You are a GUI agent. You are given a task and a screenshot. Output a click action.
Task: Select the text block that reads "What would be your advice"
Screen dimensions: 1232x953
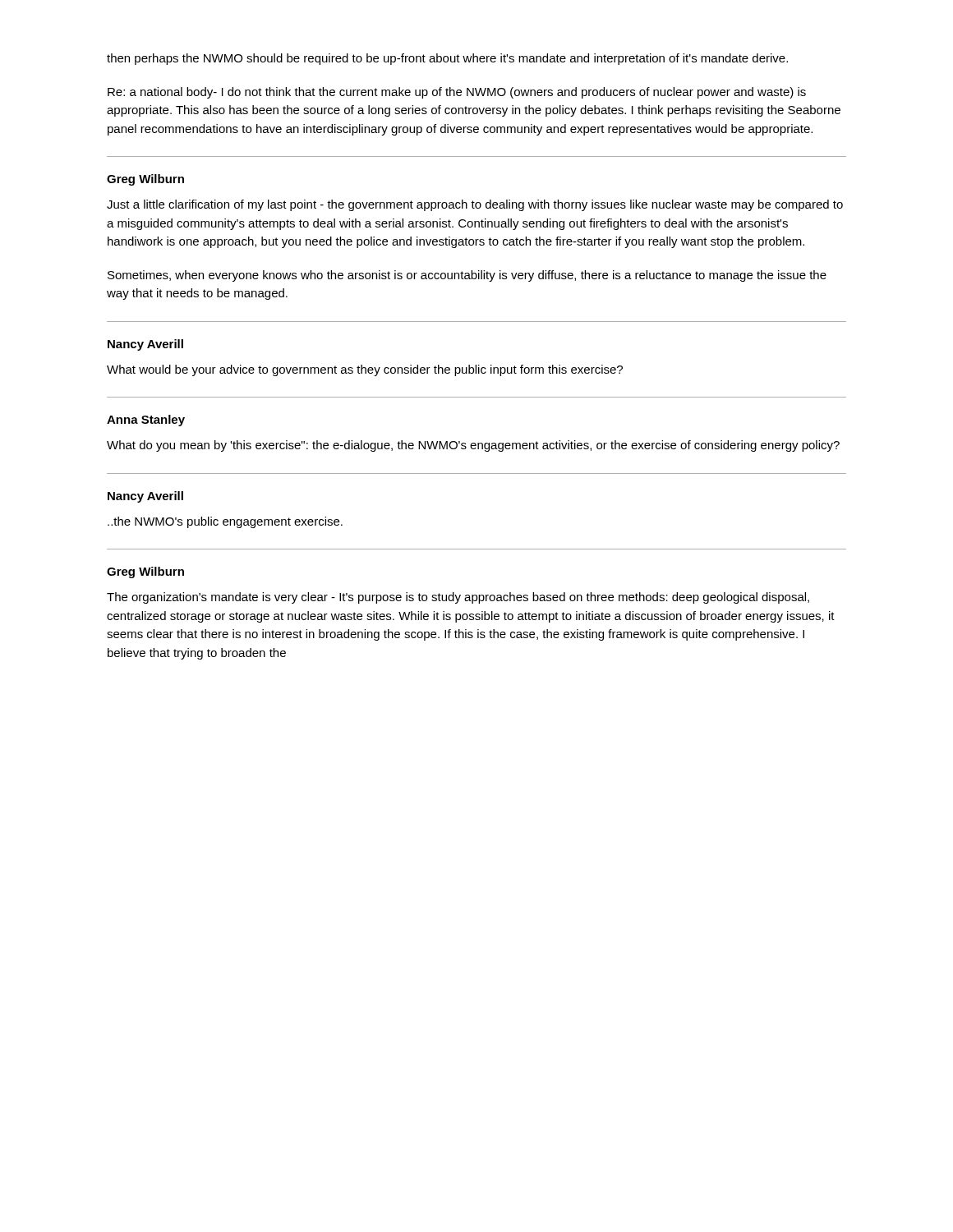[365, 369]
